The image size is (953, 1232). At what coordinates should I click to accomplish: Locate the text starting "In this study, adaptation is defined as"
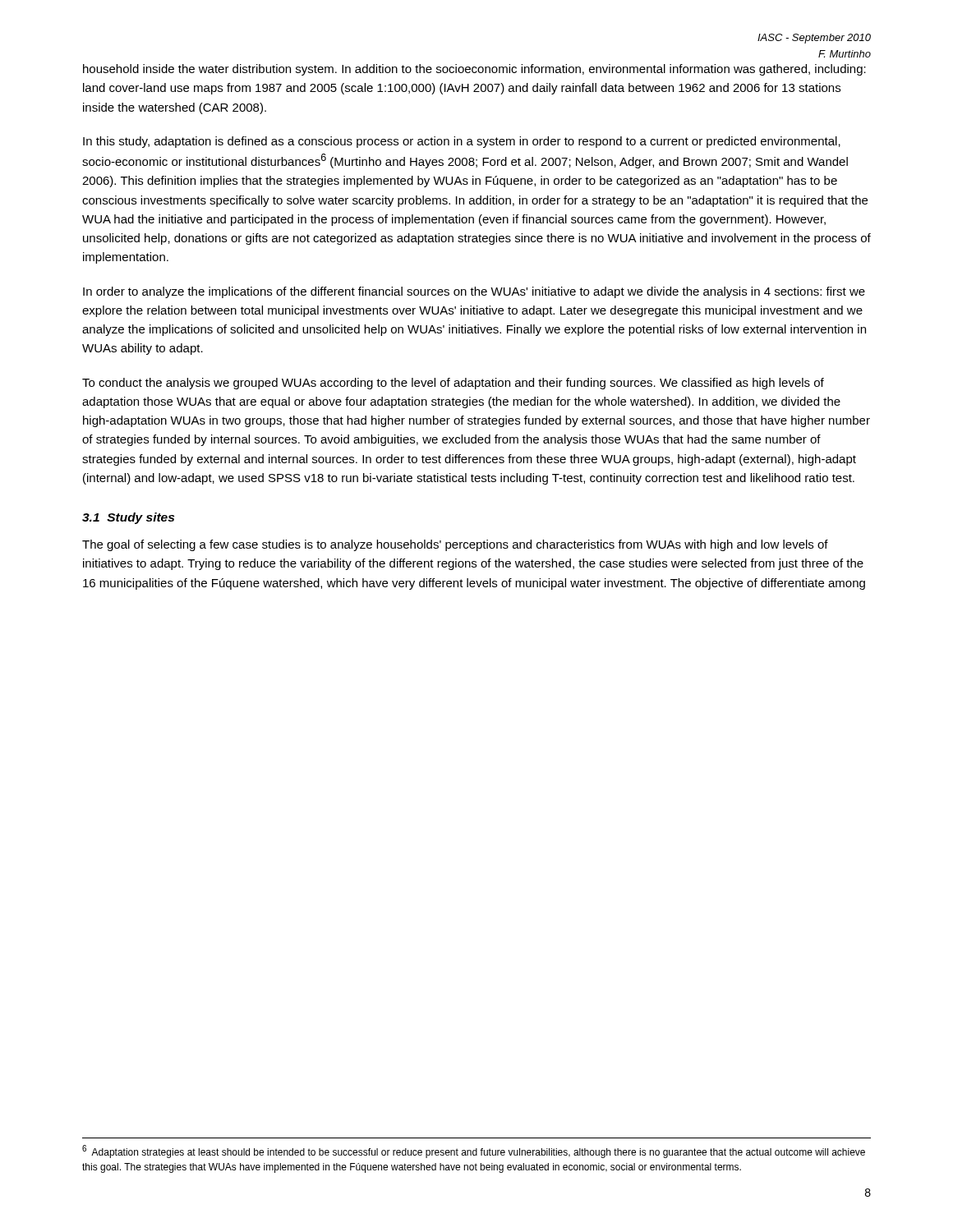(x=476, y=199)
